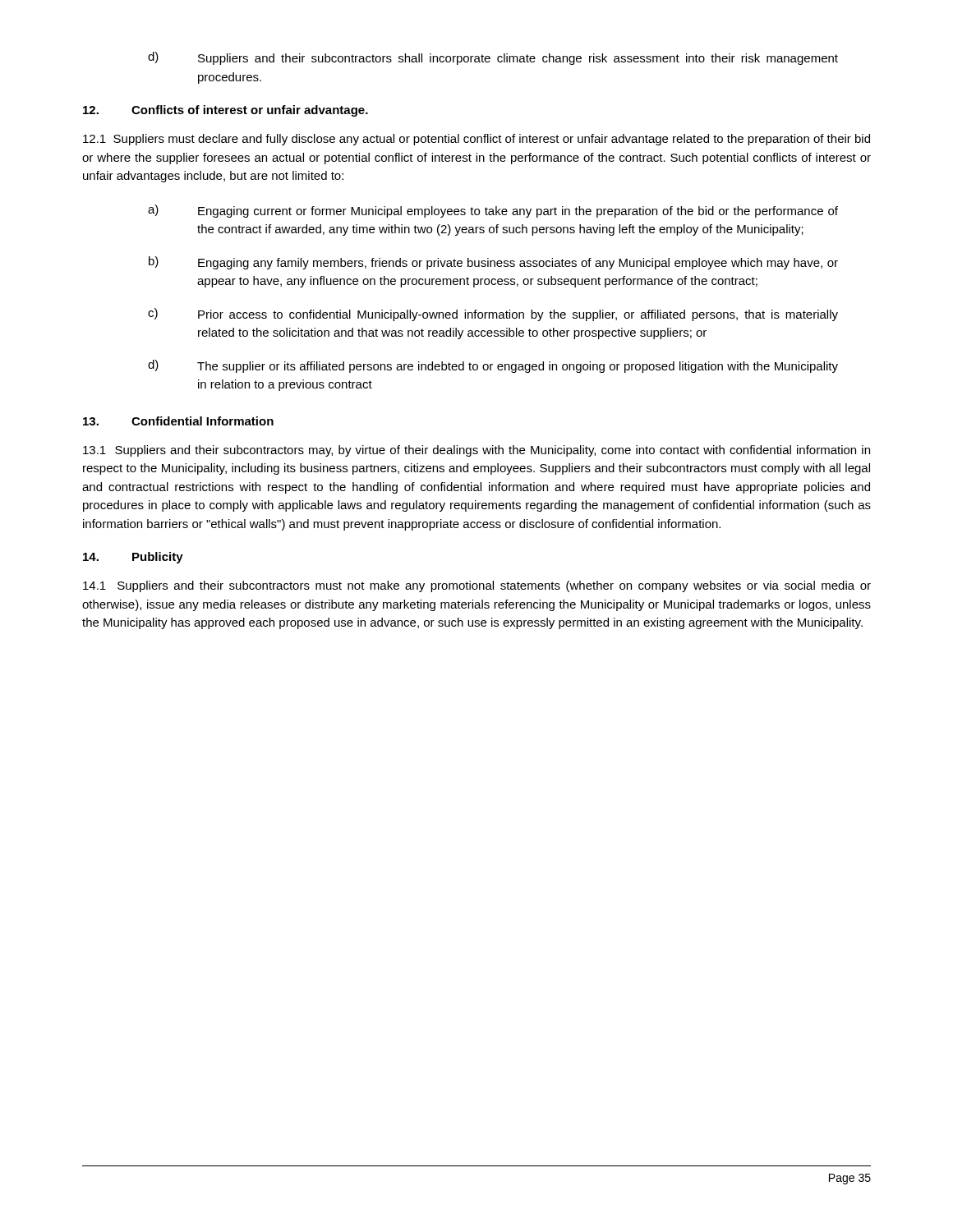
Task: Find the block on this page that starts "1 Suppliers must declare and fully disclose"
Action: (x=476, y=157)
